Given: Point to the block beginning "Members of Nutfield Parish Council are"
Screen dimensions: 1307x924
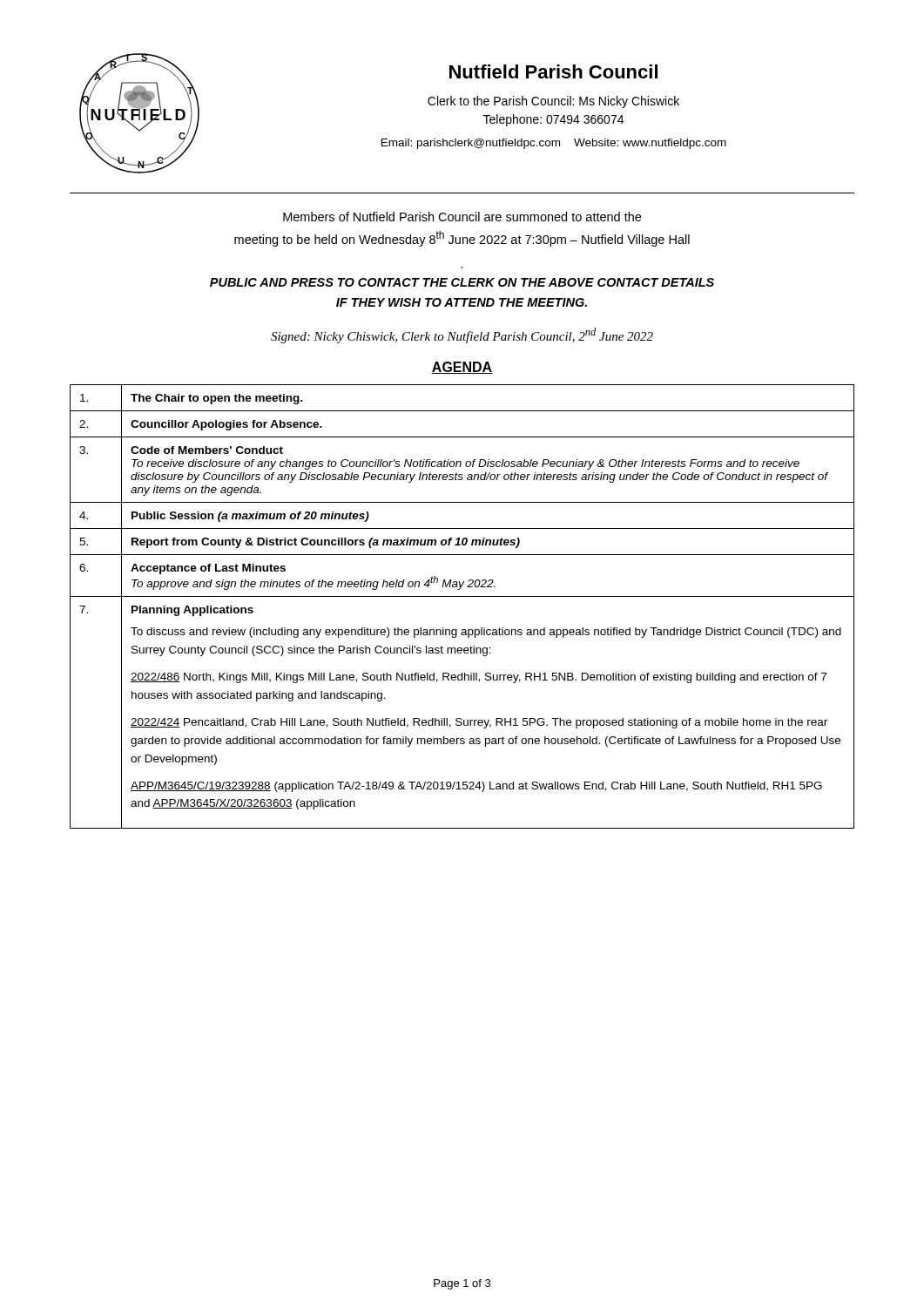Looking at the screenshot, I should [x=462, y=228].
